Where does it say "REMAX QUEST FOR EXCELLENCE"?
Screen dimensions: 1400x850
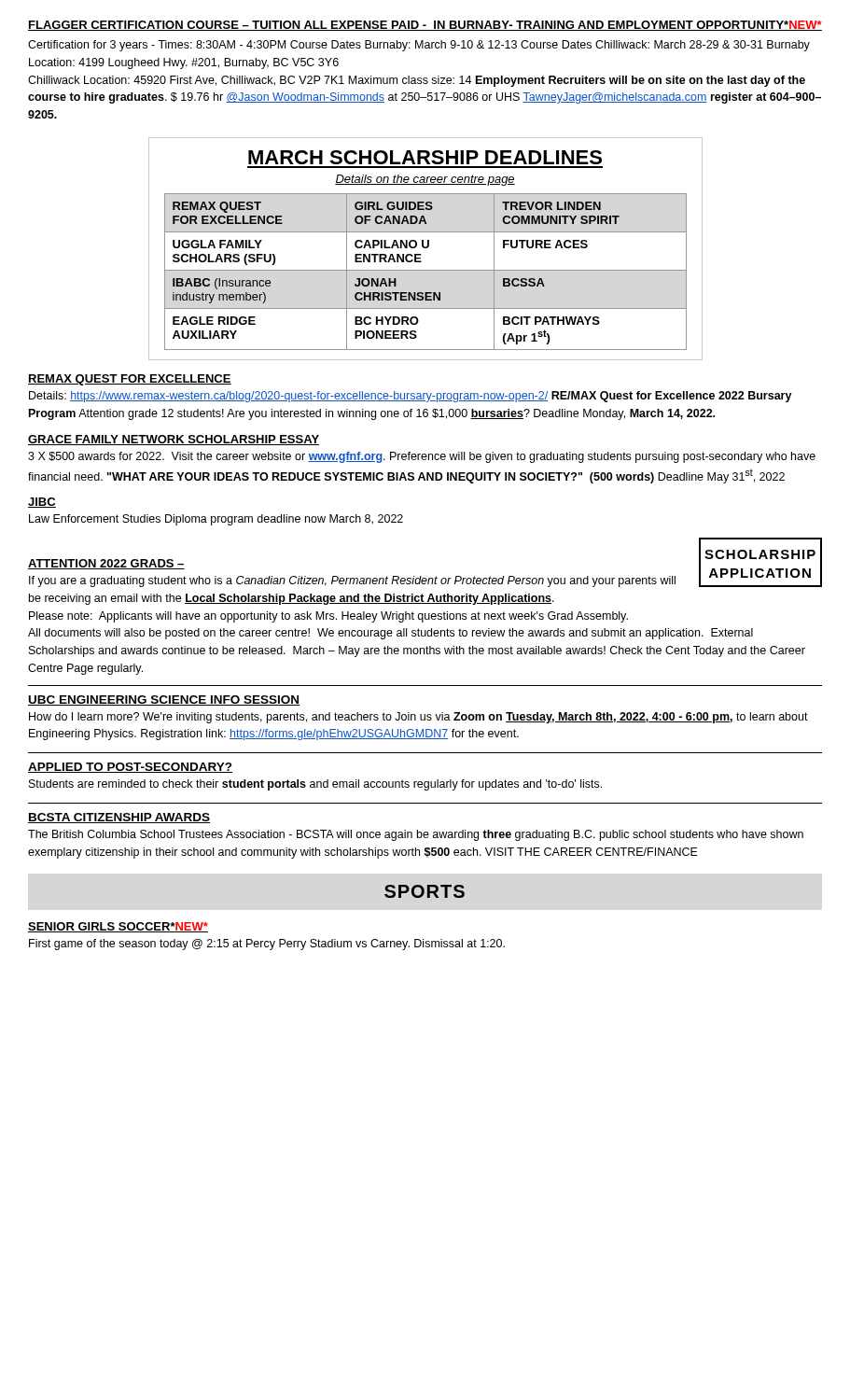(x=129, y=379)
